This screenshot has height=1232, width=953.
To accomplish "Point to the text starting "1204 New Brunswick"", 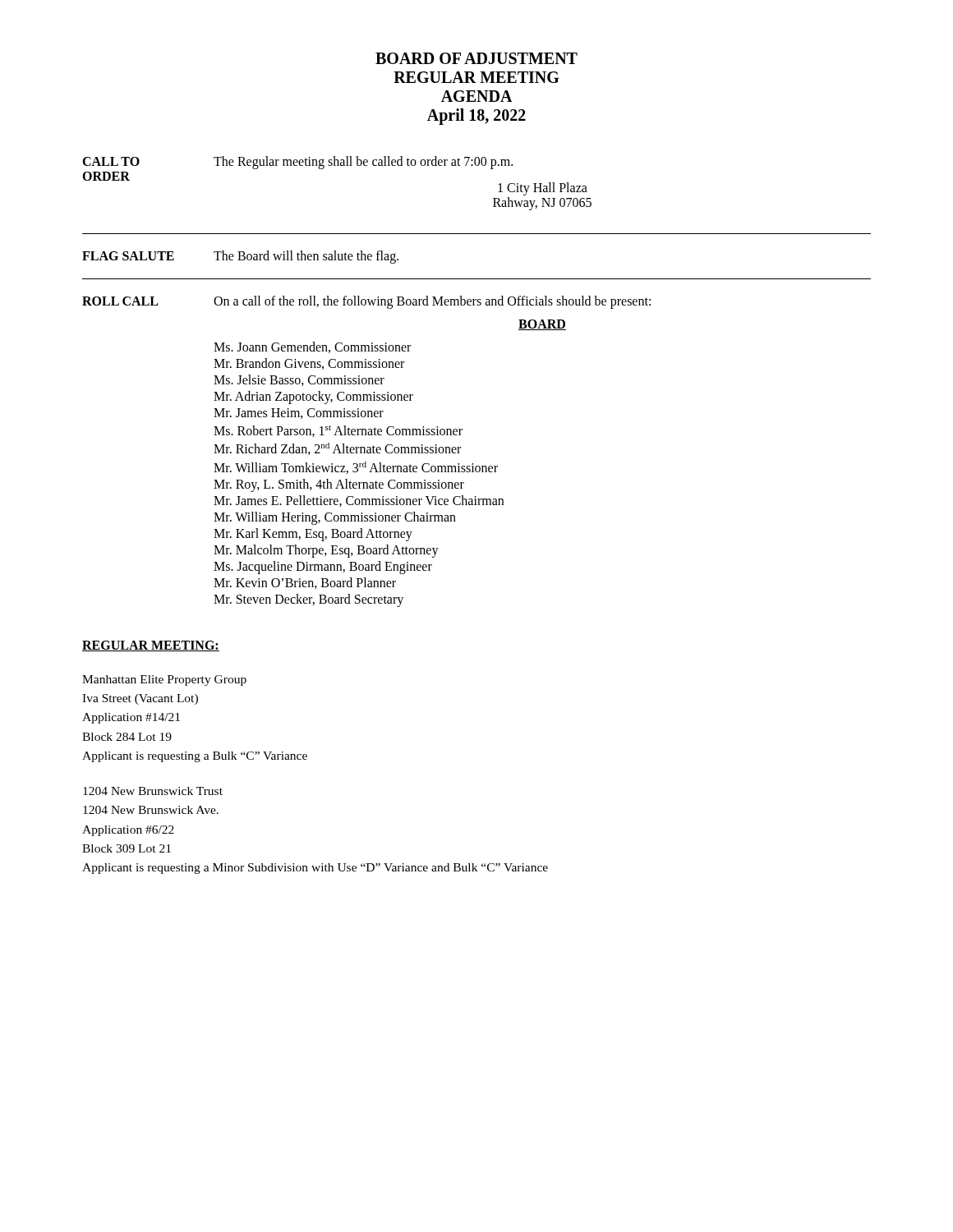I will (153, 791).
